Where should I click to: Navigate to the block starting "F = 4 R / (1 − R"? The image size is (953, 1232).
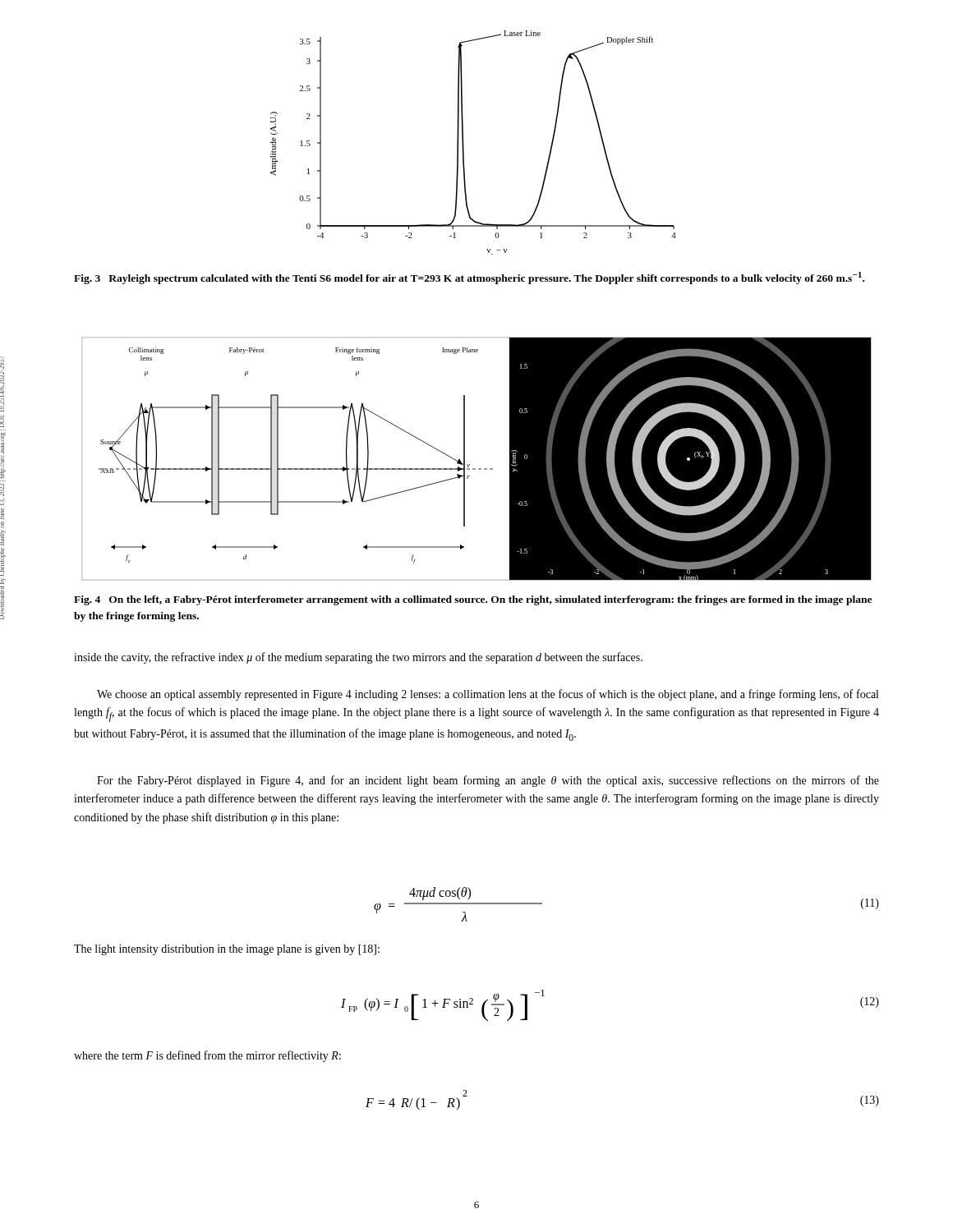click(418, 1100)
